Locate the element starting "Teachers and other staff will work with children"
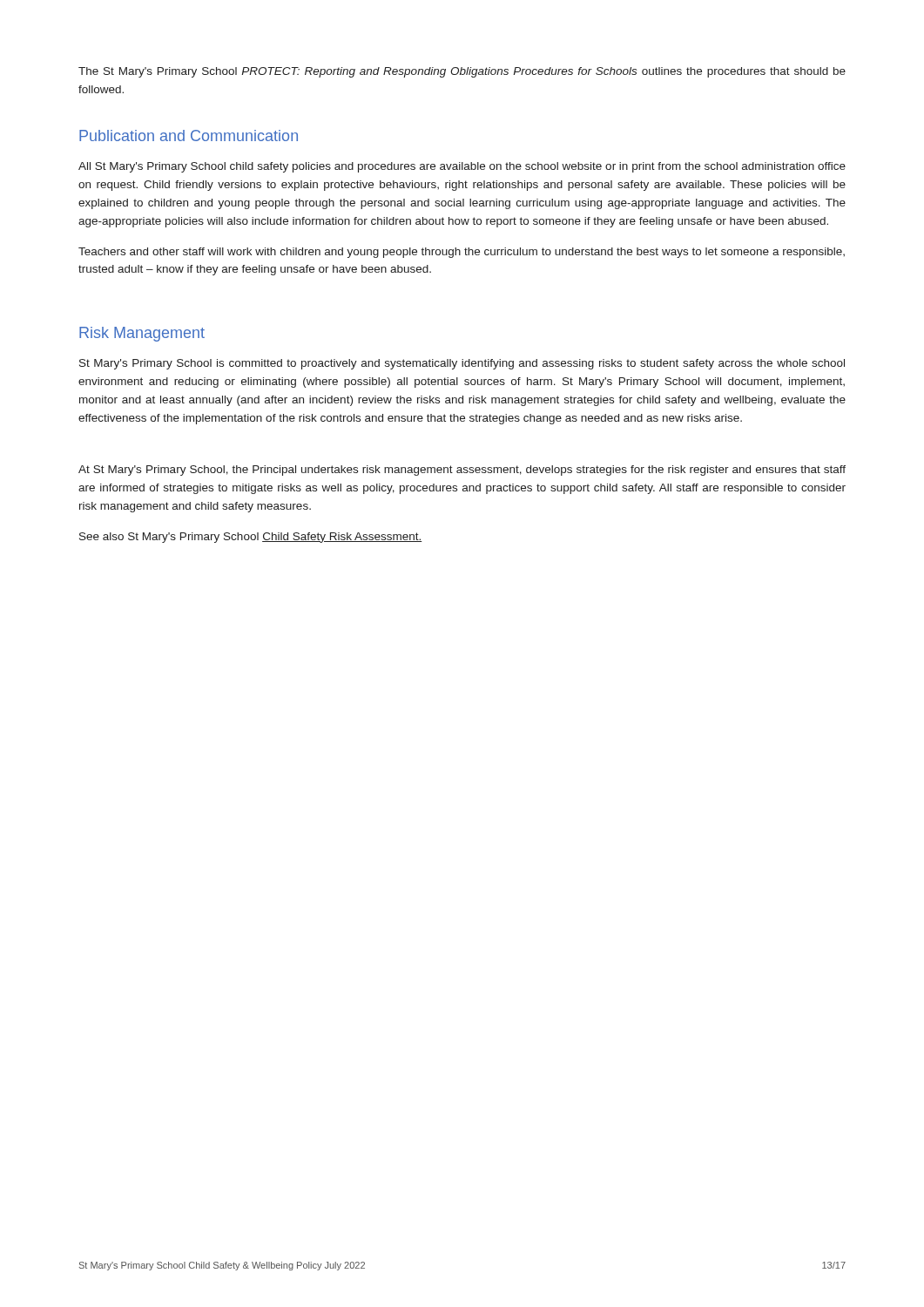This screenshot has width=924, height=1307. [x=462, y=260]
